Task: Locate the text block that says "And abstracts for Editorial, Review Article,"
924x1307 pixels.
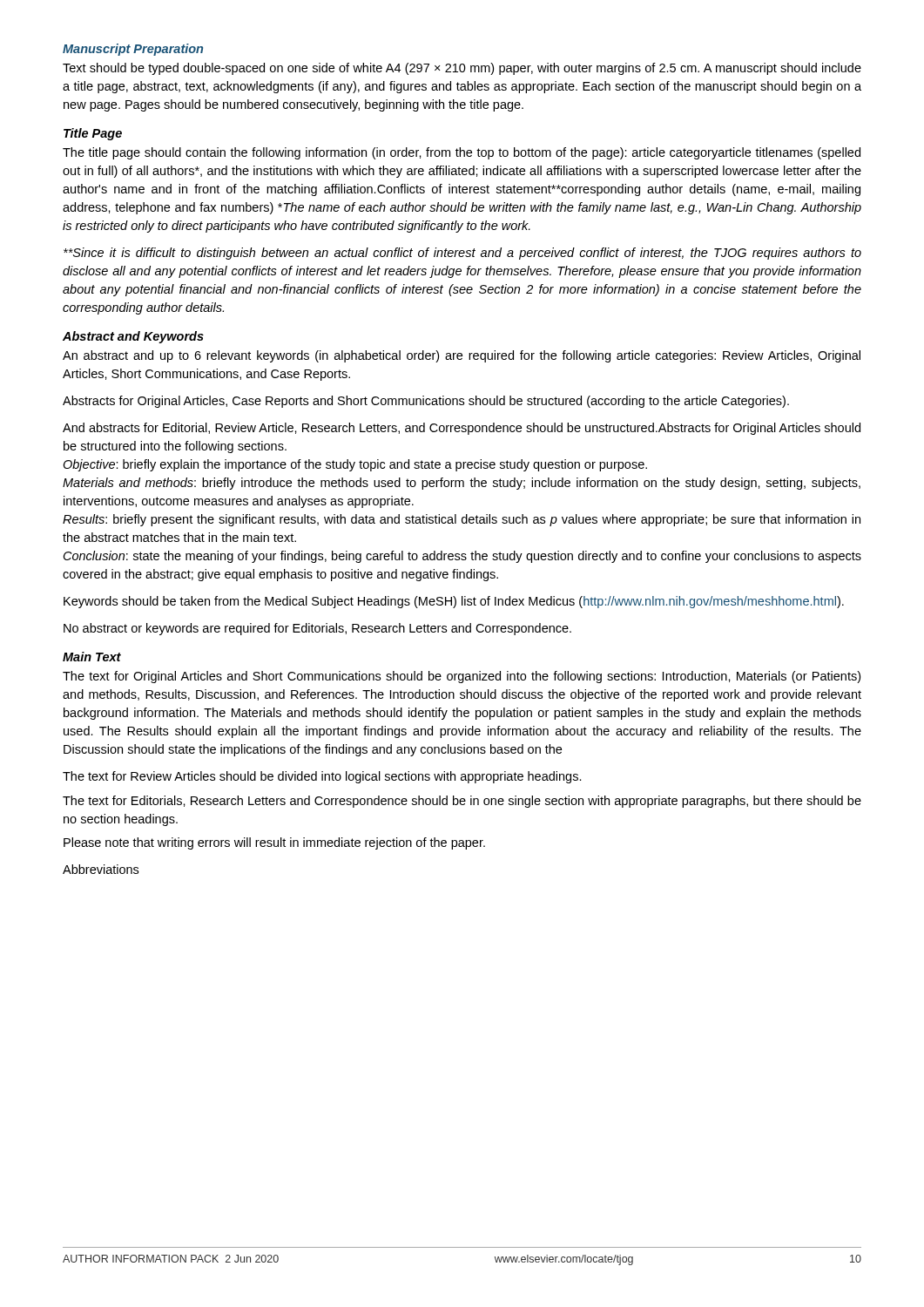Action: [462, 429]
